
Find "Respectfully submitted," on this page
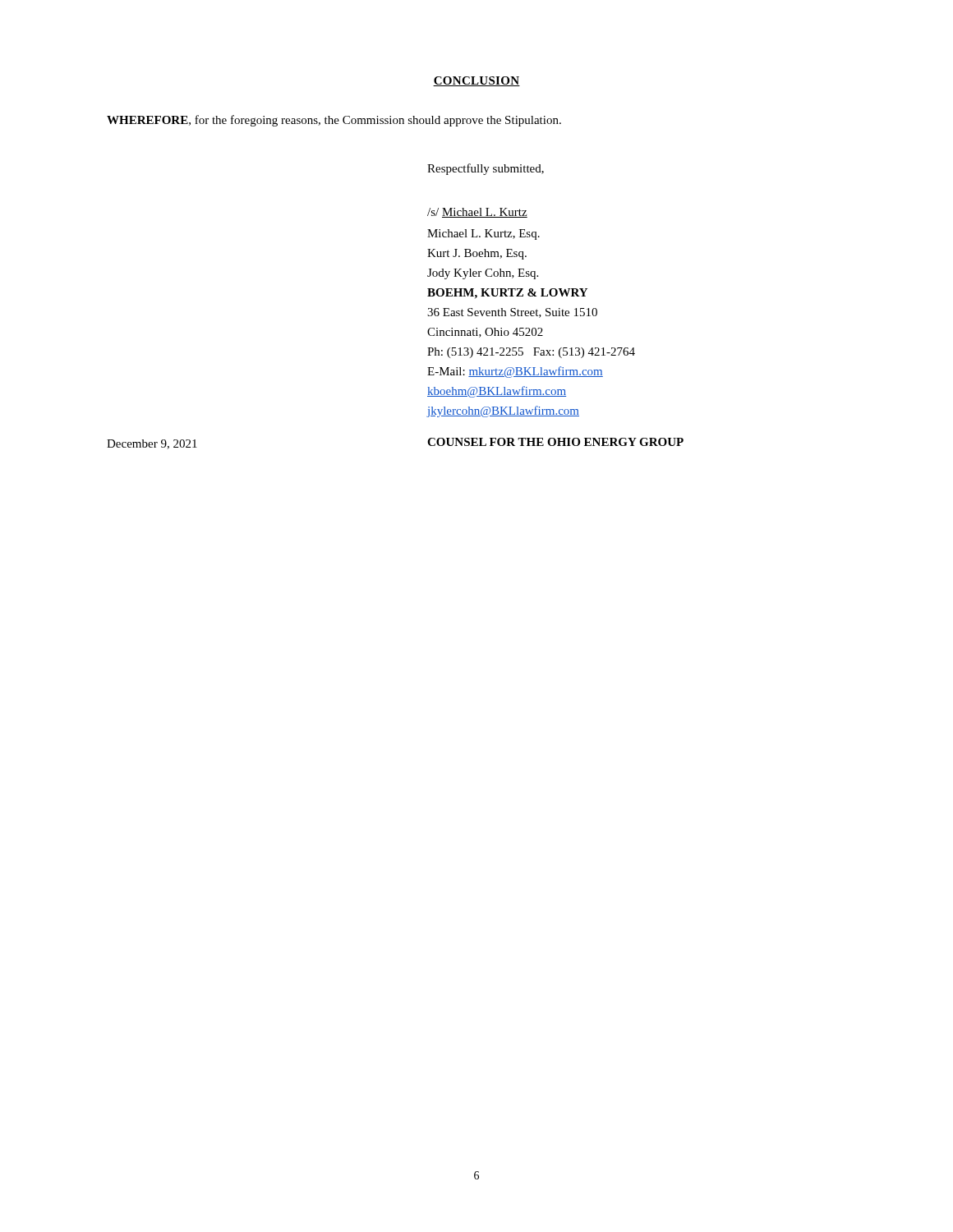(x=486, y=168)
